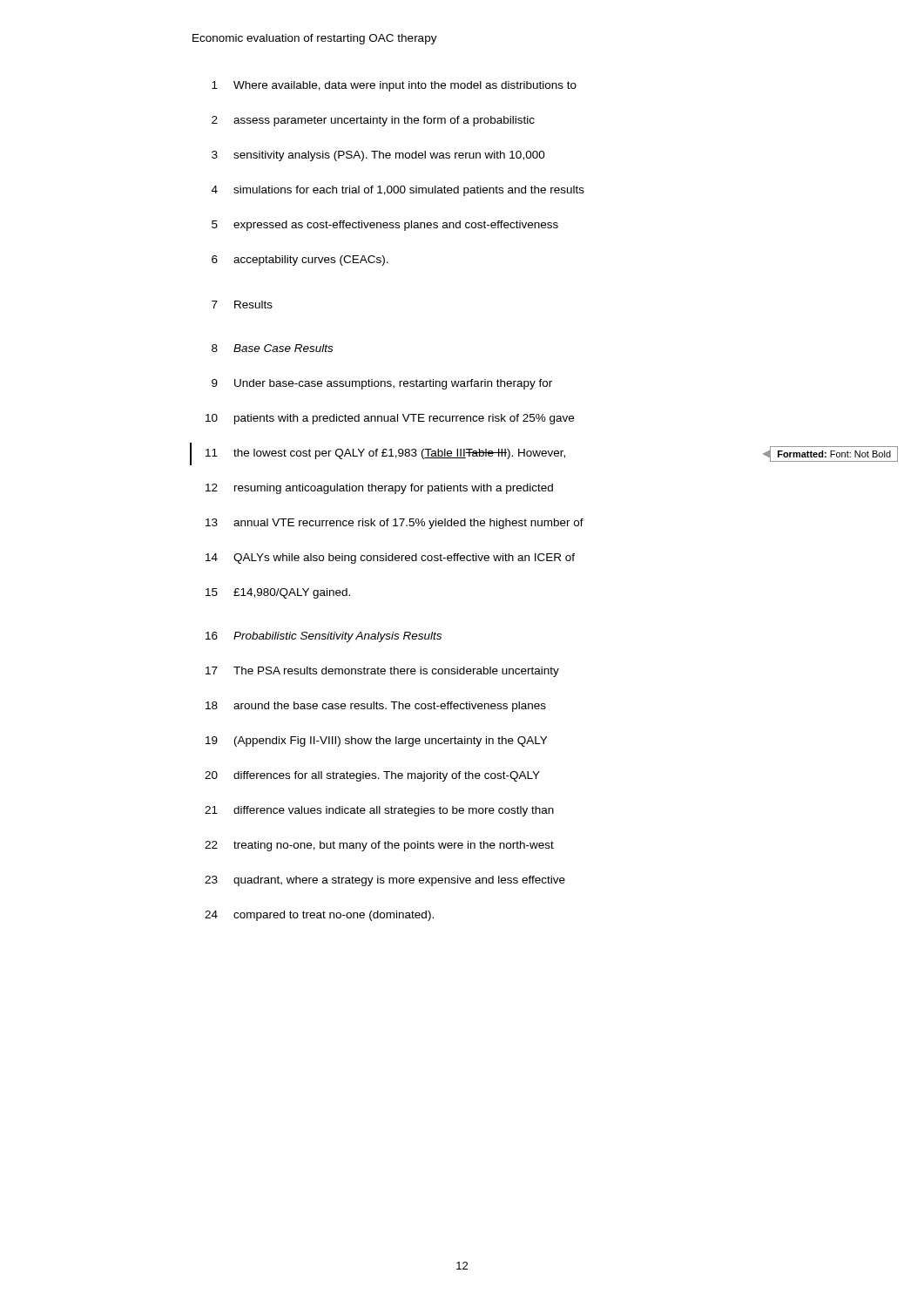Find the text starting "5 expressed as cost-effectiveness planes and"
Screen dimensions: 1307x924
tap(445, 225)
